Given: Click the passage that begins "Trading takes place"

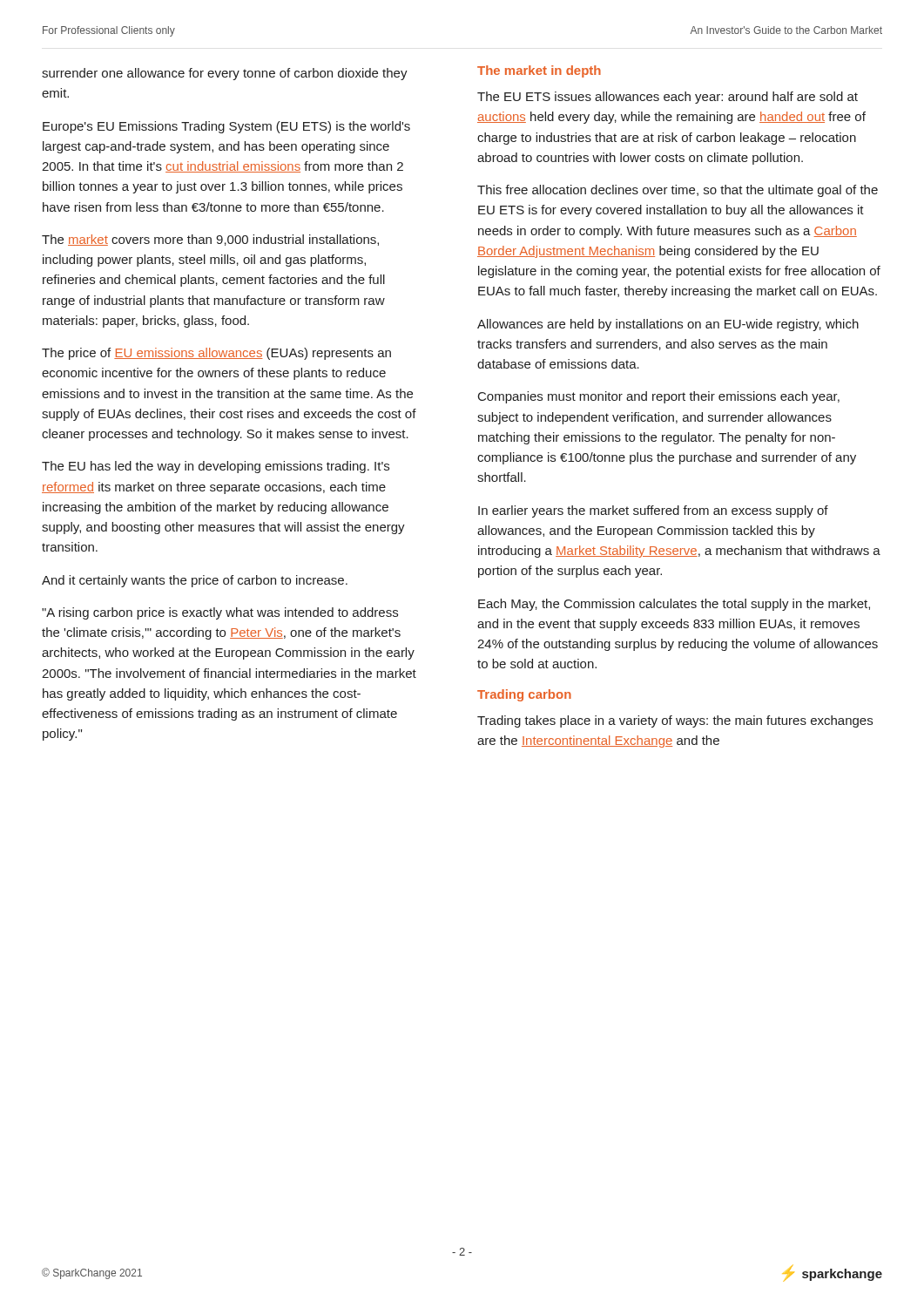Looking at the screenshot, I should [680, 730].
